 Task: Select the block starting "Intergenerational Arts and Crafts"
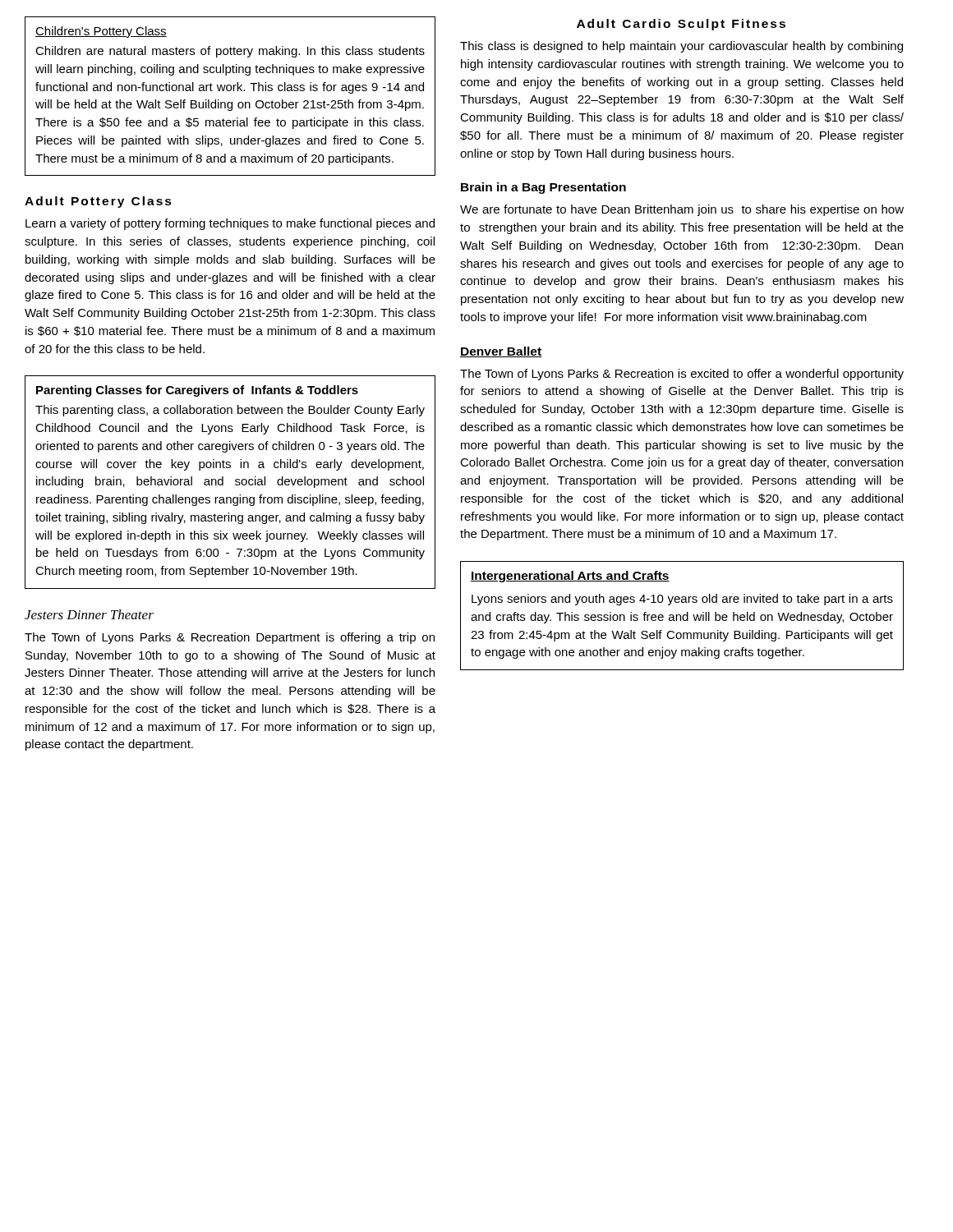tap(682, 615)
